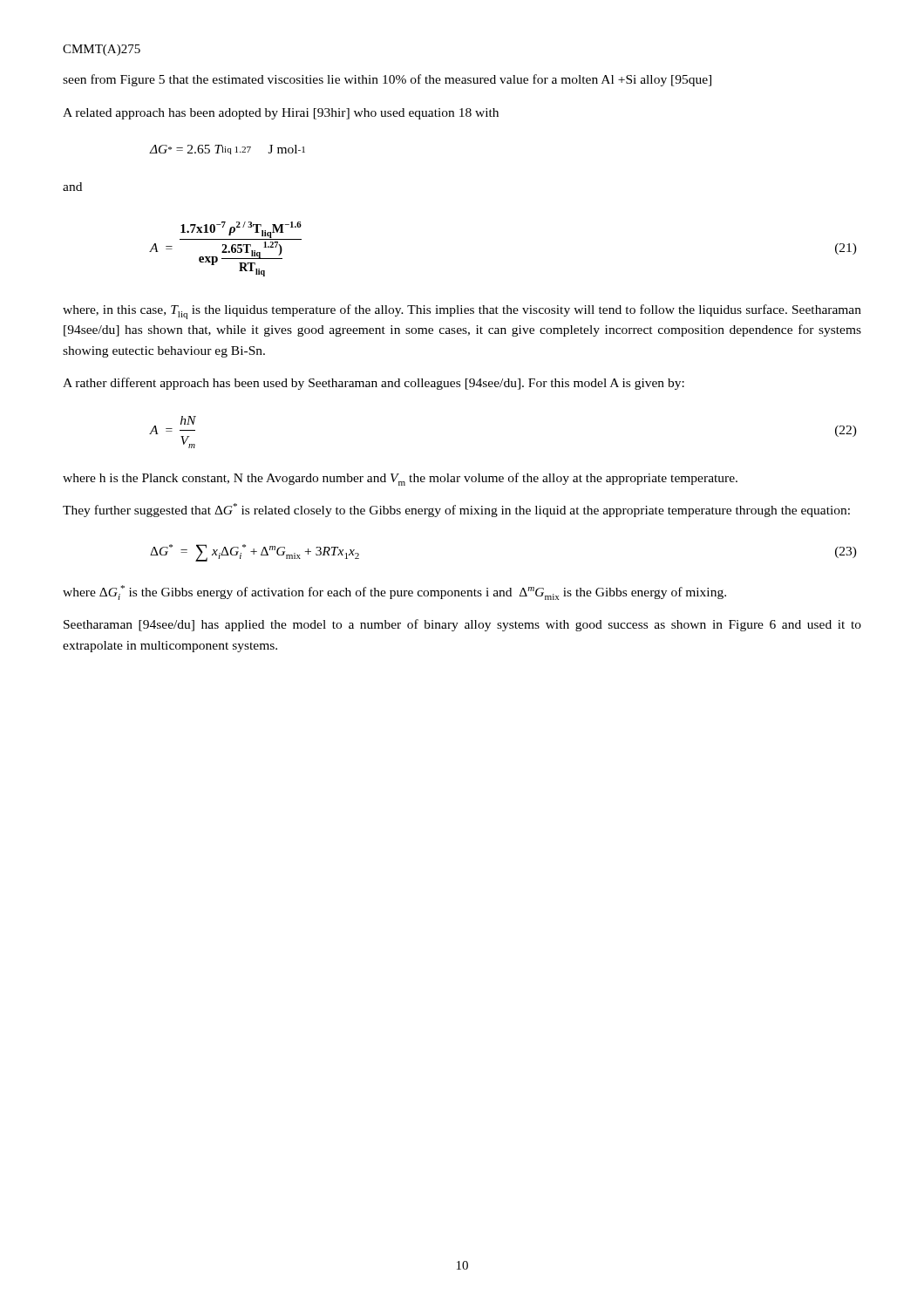
Task: Click on the formula containing "ΔG* = ∑ xiΔGi*"
Action: (265, 552)
